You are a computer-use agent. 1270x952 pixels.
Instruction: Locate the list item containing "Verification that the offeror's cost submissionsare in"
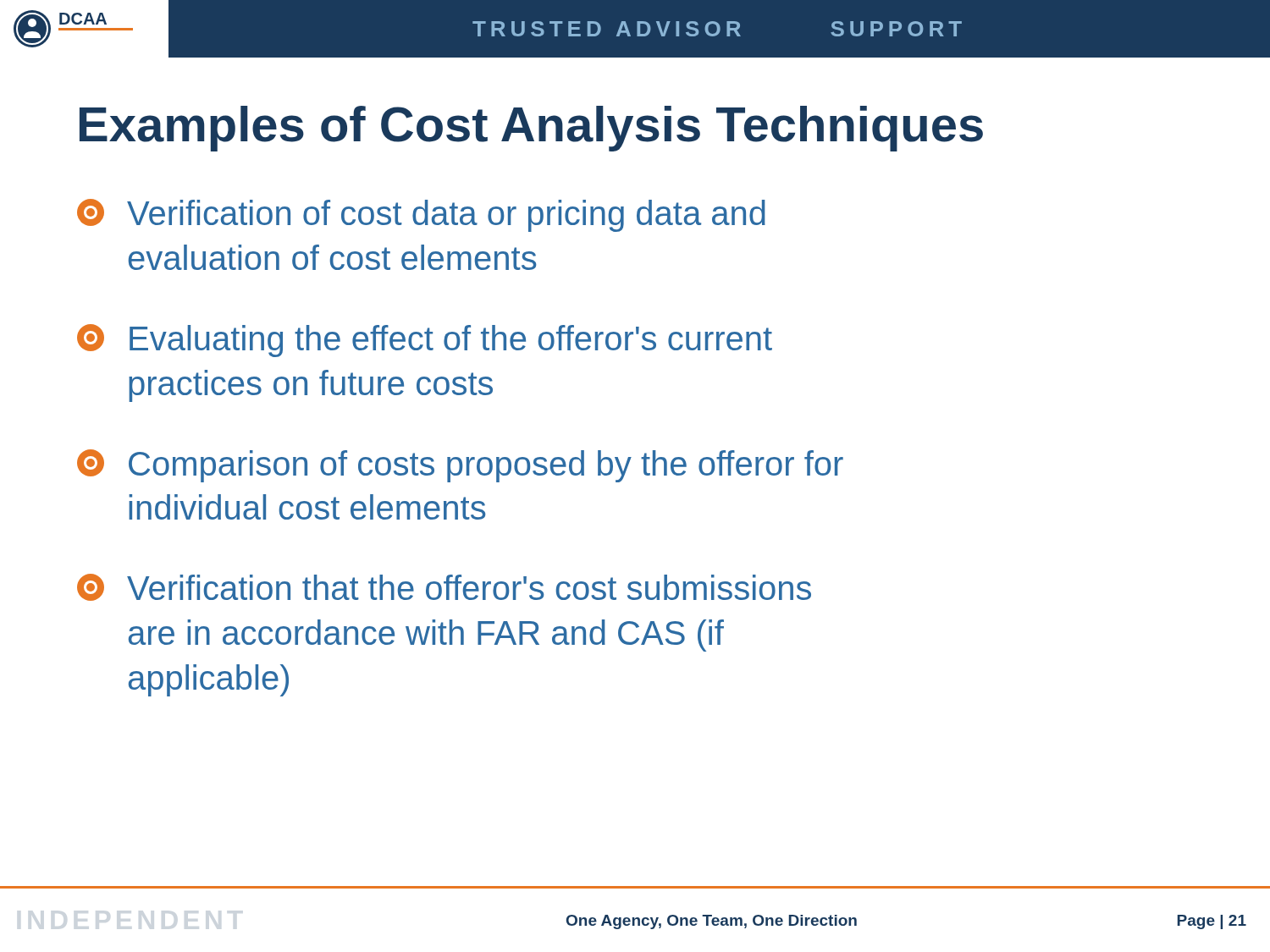tap(444, 633)
